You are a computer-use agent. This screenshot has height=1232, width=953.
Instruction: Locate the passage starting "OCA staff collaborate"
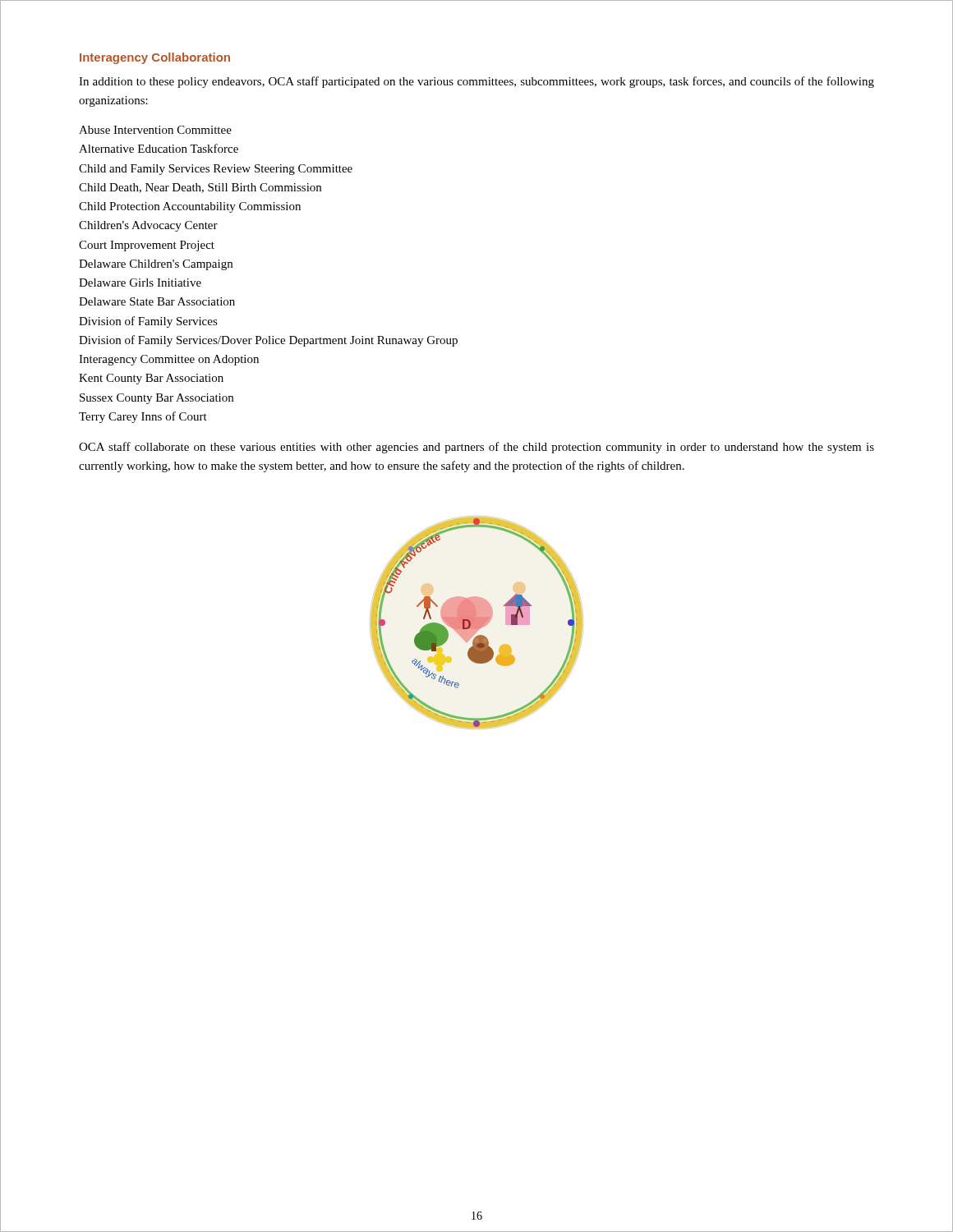(x=476, y=456)
